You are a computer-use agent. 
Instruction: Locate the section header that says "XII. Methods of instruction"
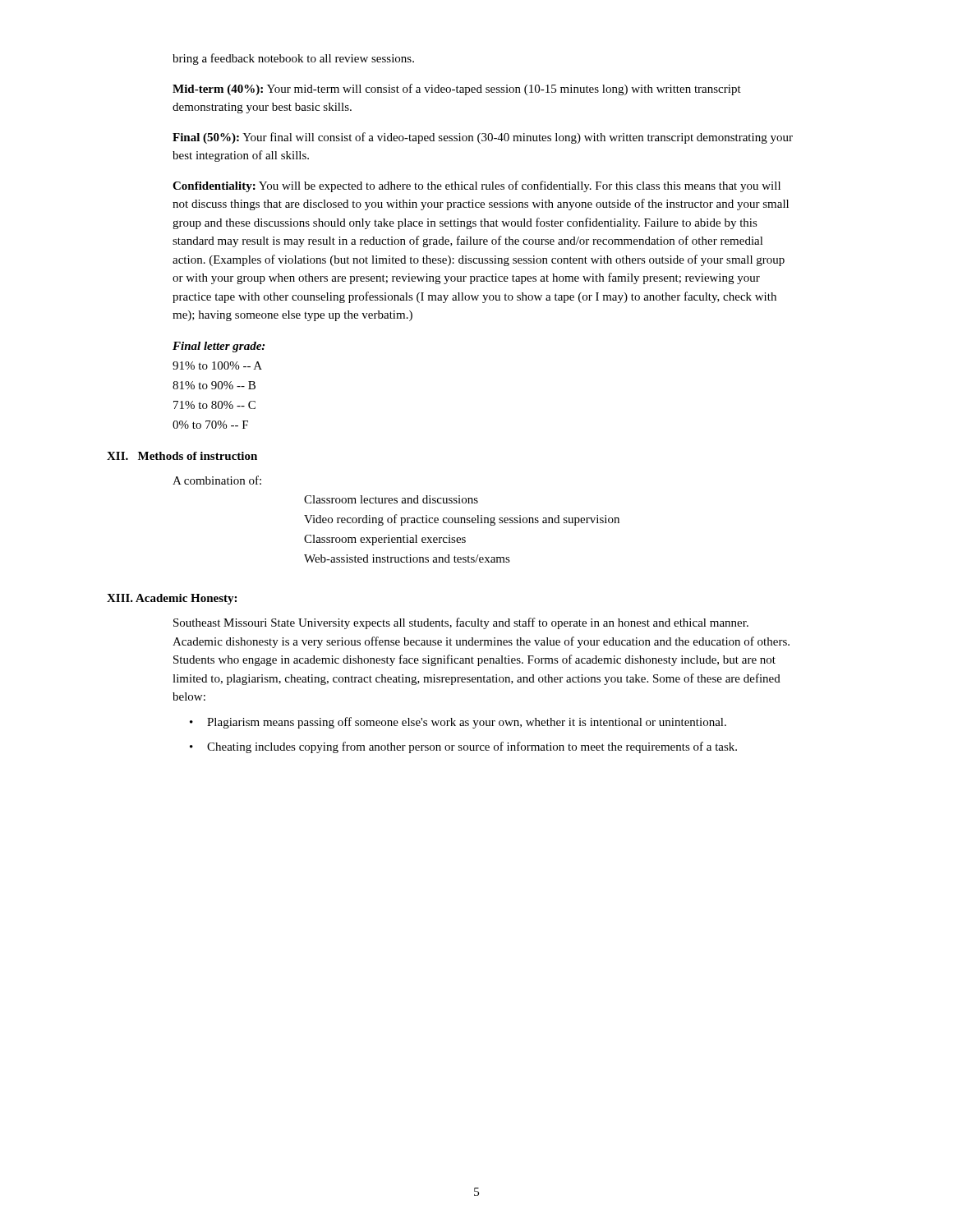182,455
